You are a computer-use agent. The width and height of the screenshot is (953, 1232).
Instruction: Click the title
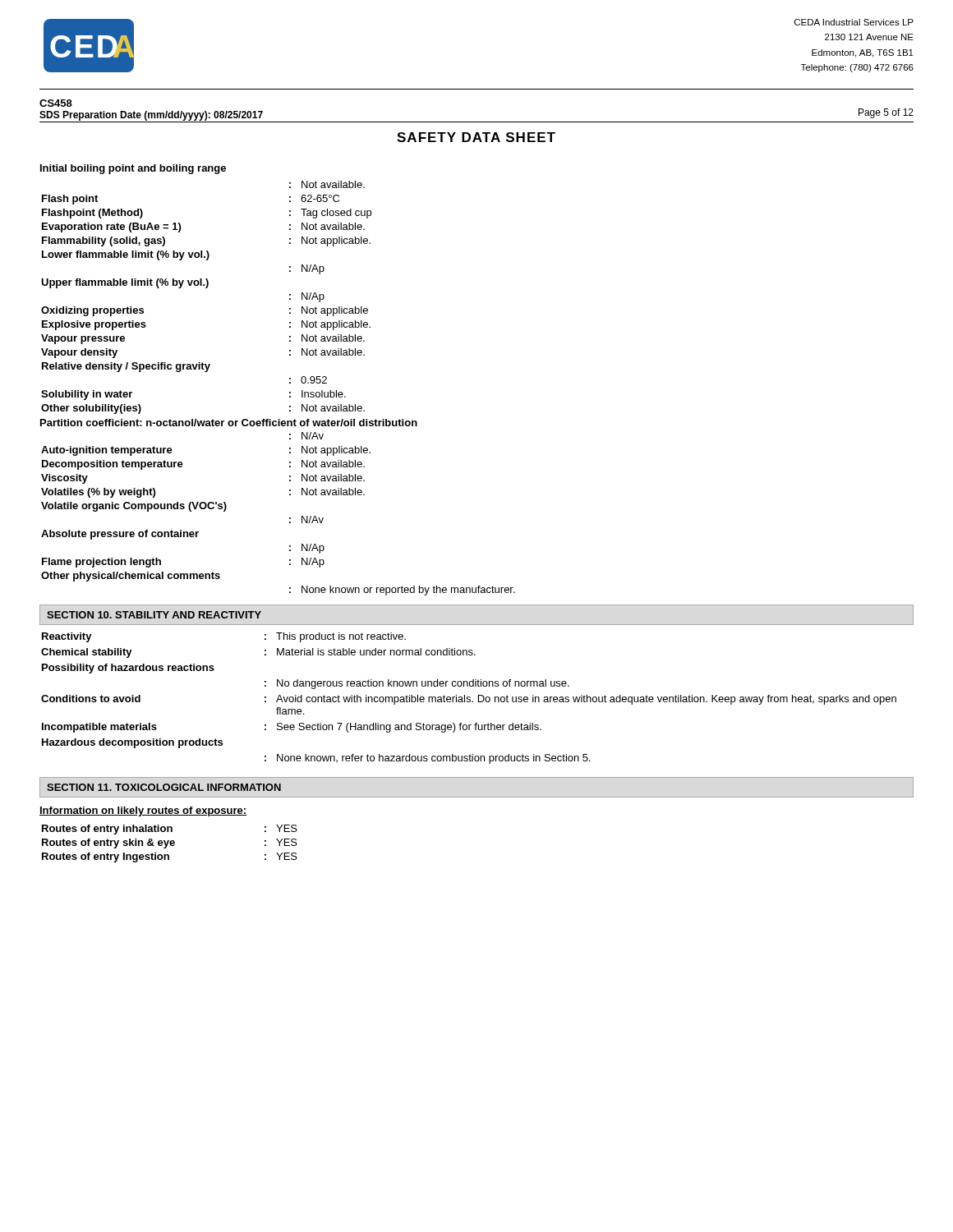[476, 138]
